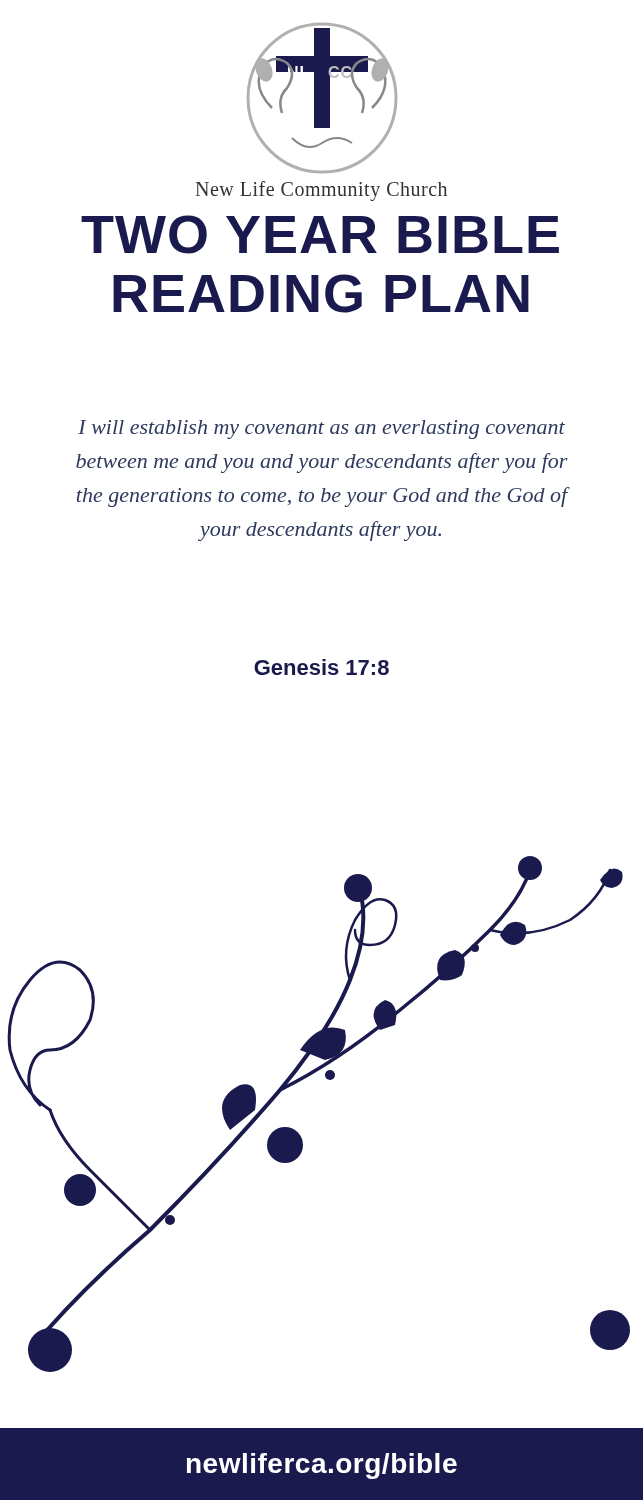The image size is (643, 1500).
Task: Locate the logo
Action: 322,100
